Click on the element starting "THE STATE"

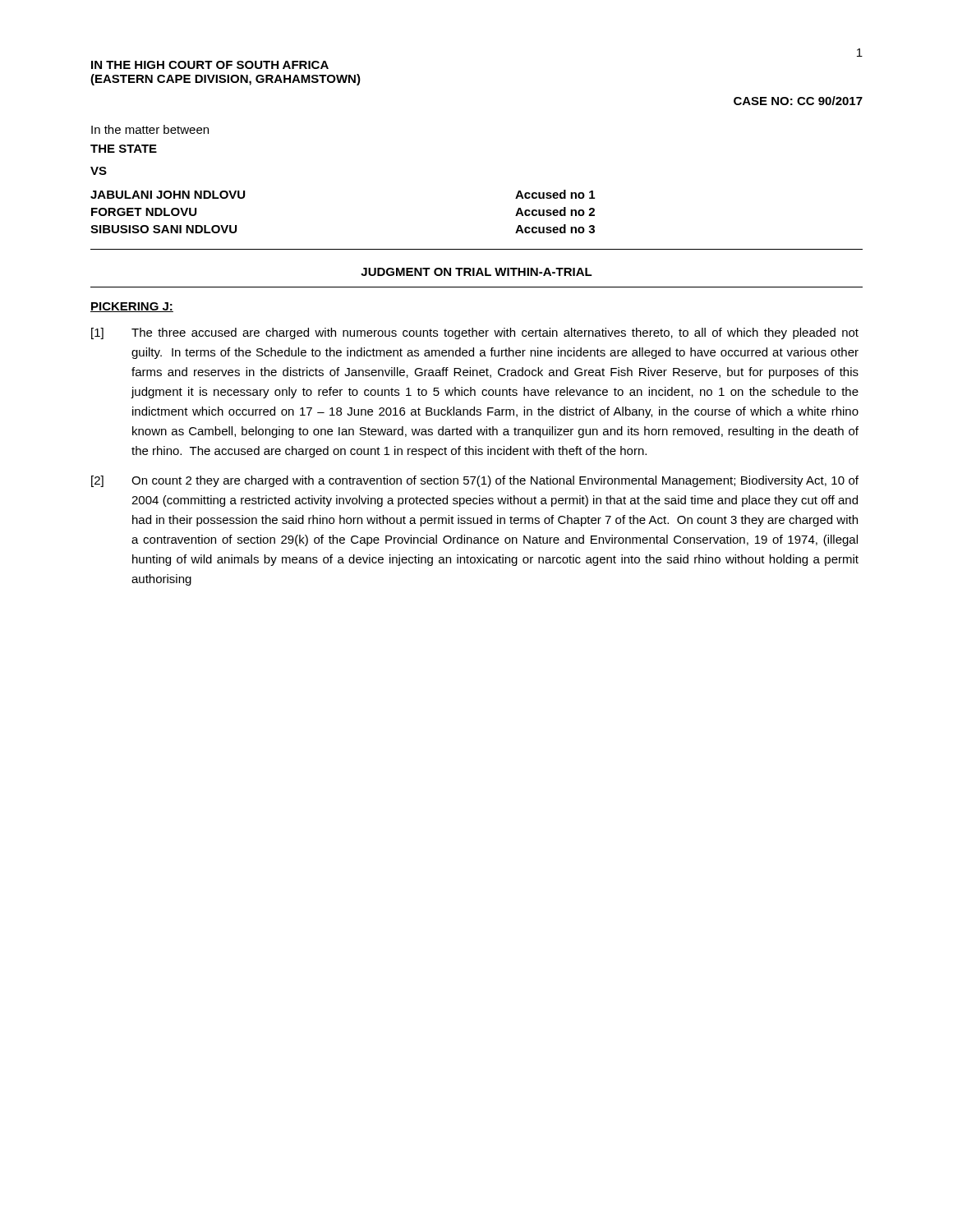point(124,148)
